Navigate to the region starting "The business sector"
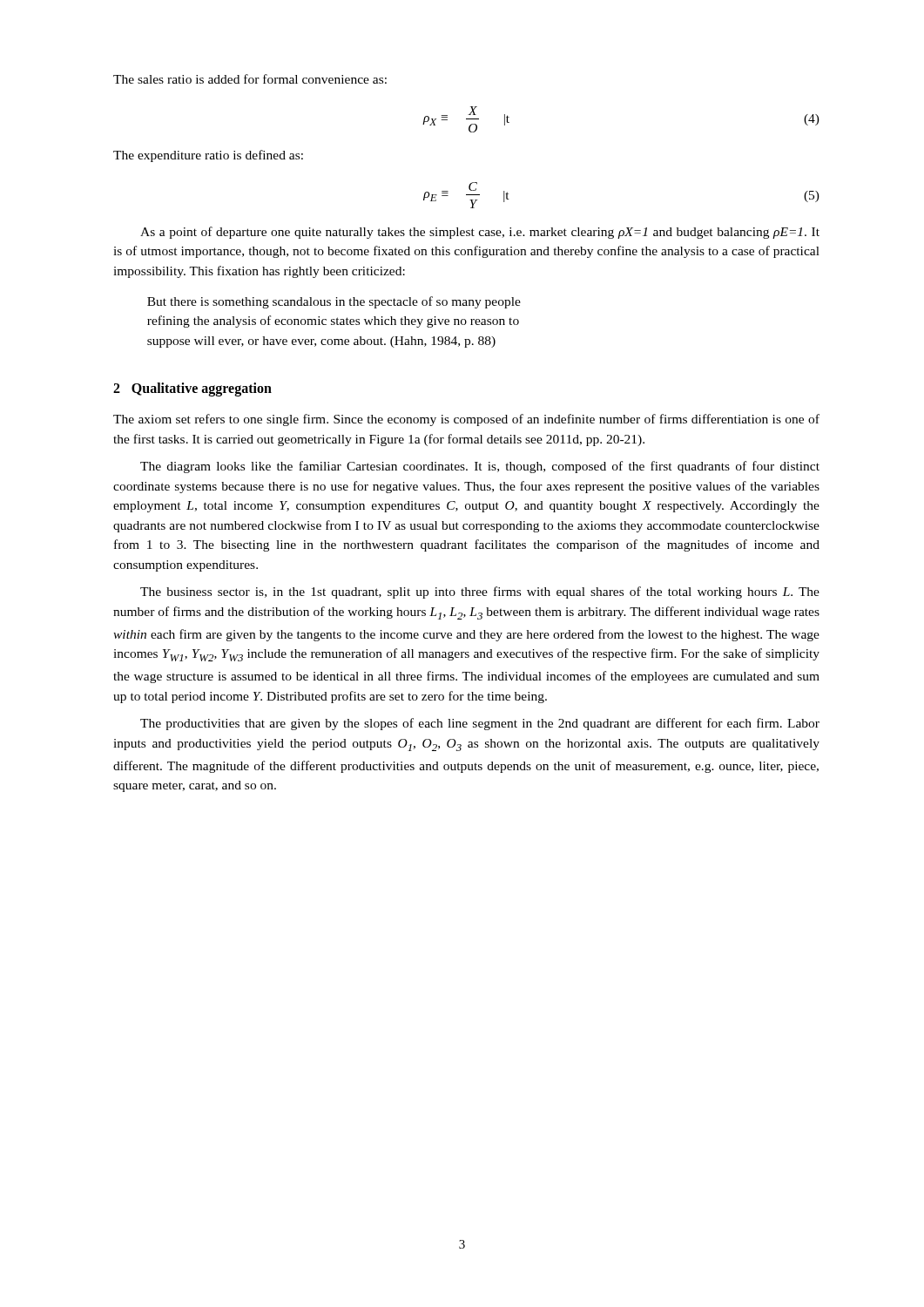The height and width of the screenshot is (1307, 924). 466,644
